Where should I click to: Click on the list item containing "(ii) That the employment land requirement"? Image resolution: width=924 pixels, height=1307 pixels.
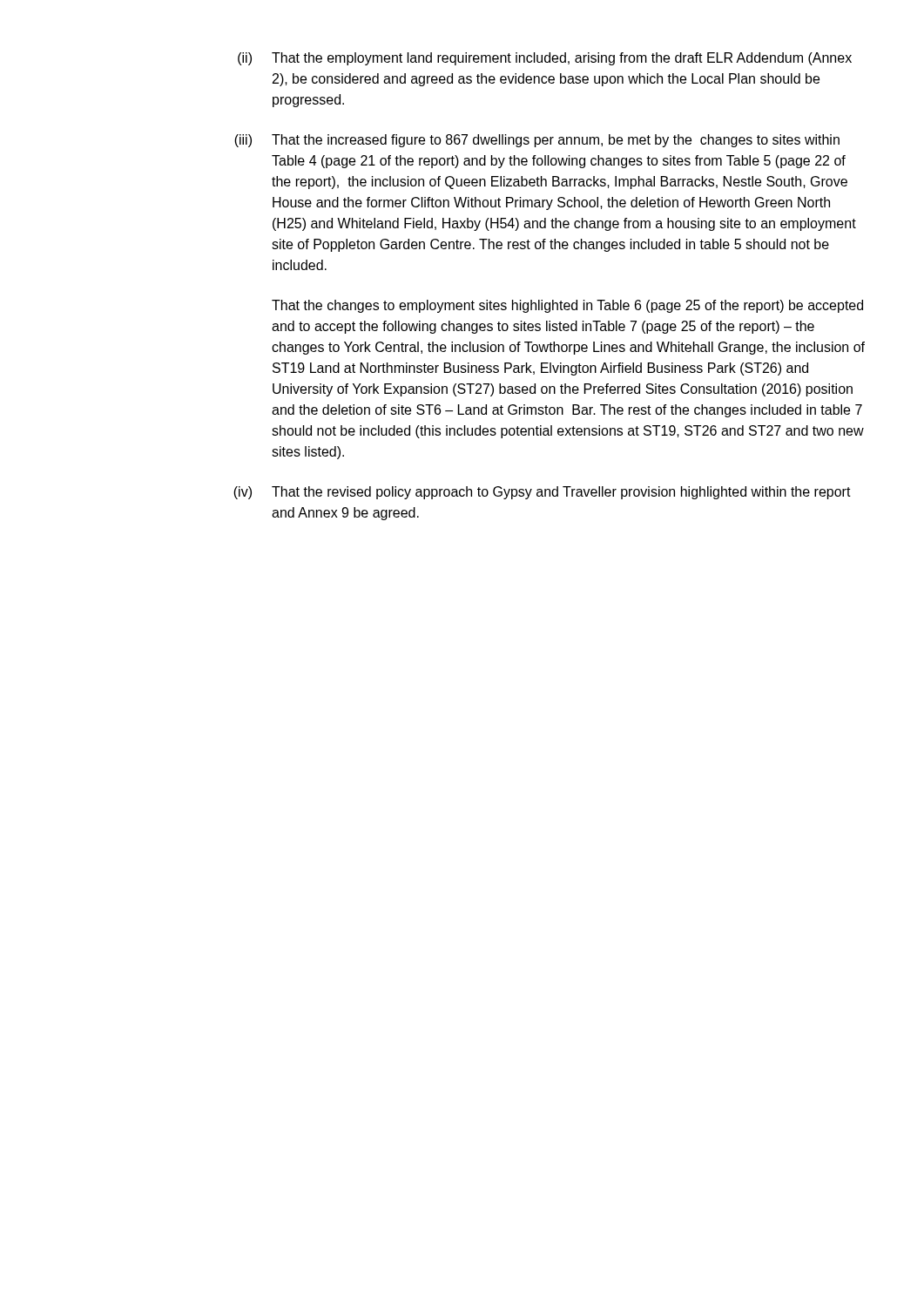(x=529, y=79)
